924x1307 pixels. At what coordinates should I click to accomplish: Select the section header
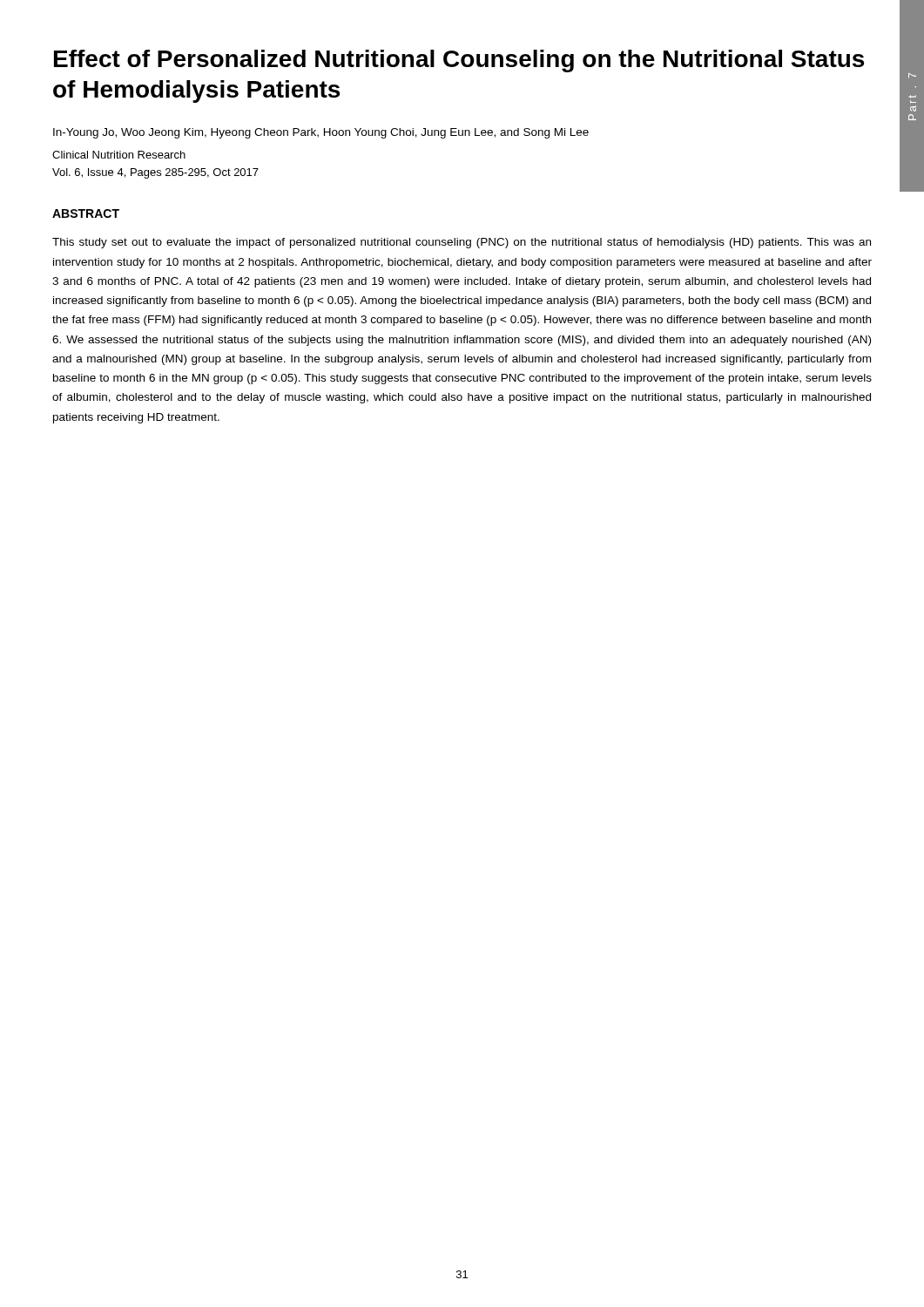click(x=86, y=214)
